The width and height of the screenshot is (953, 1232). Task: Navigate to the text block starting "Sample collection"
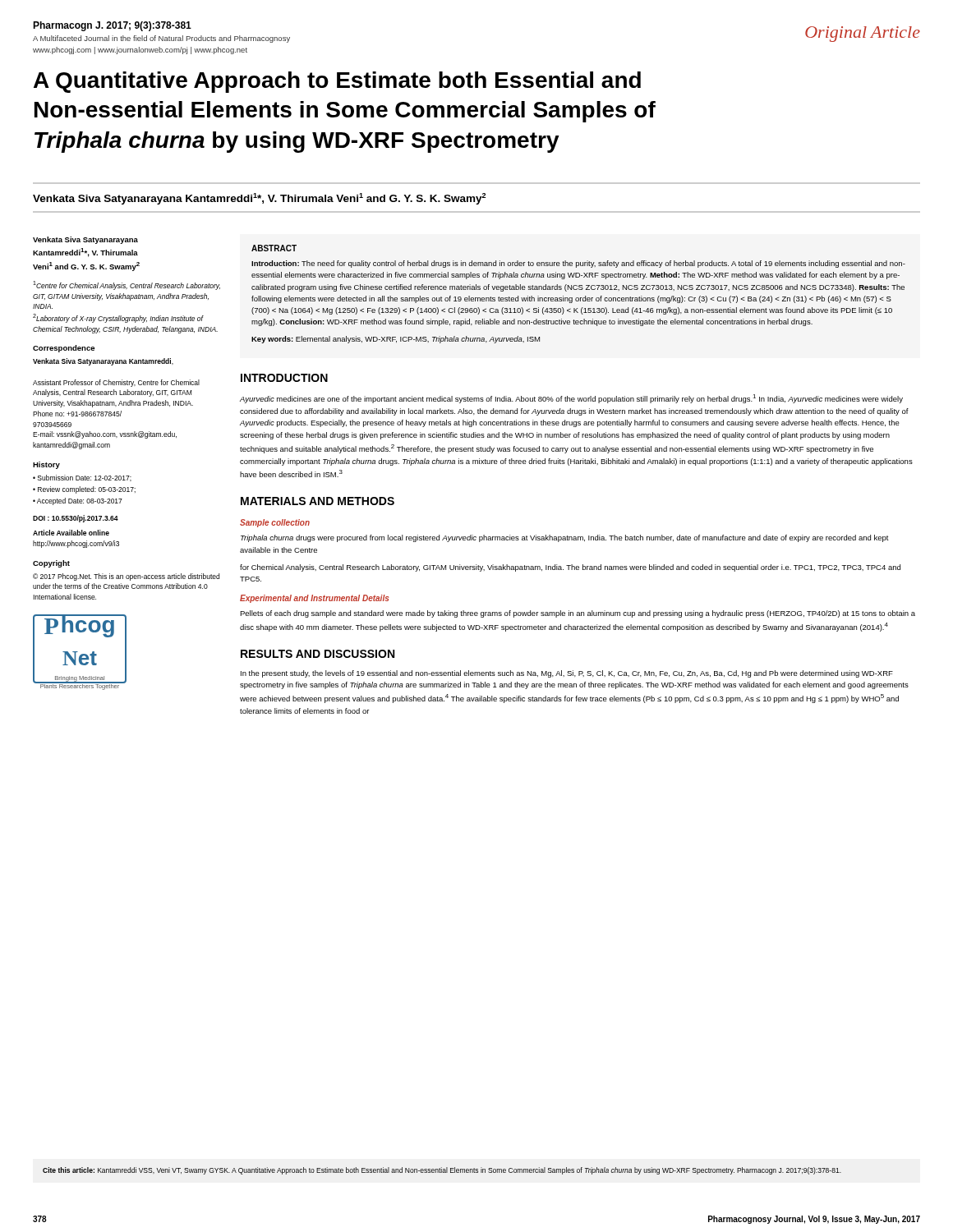pyautogui.click(x=275, y=523)
